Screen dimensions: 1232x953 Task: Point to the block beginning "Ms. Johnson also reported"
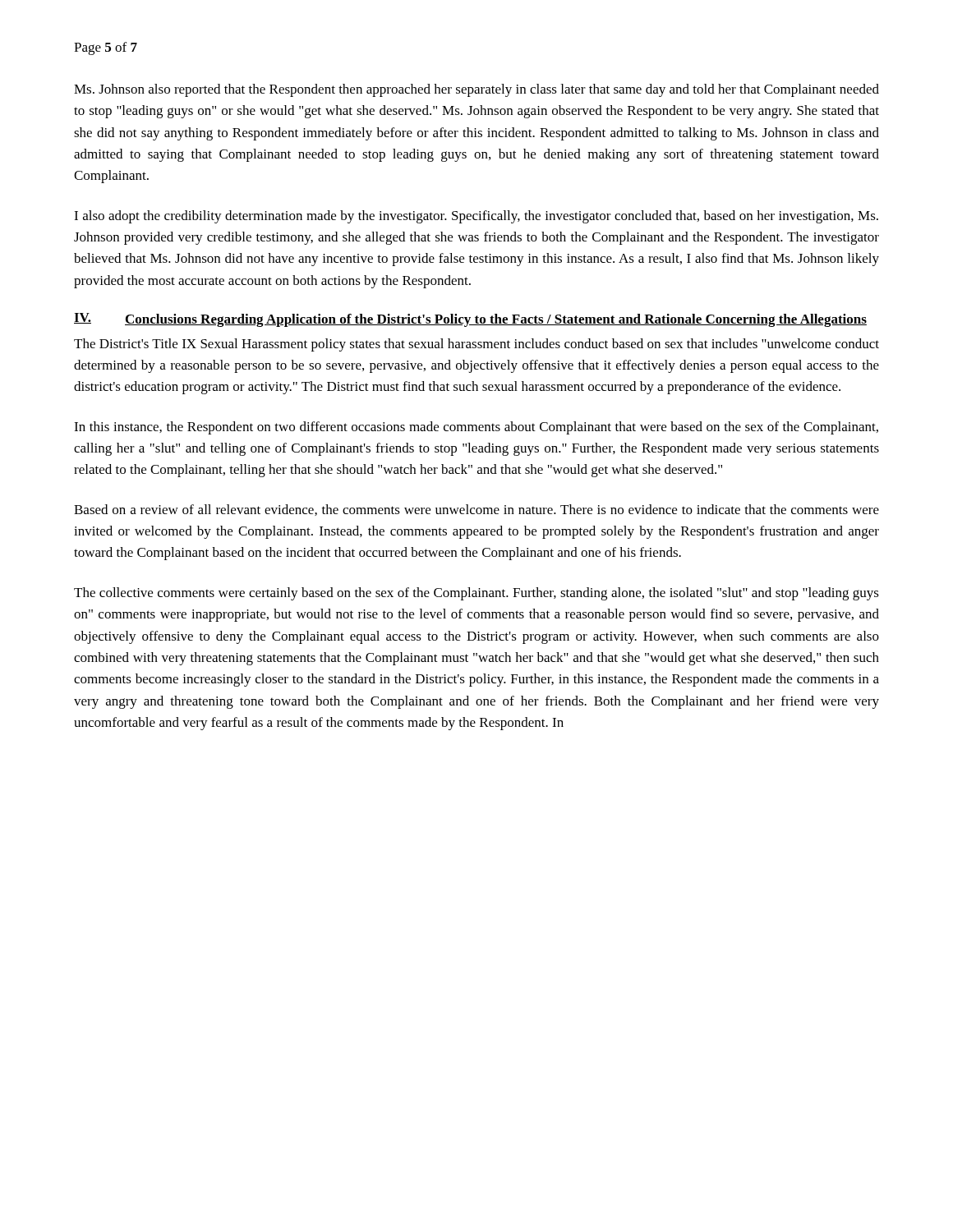[x=476, y=132]
